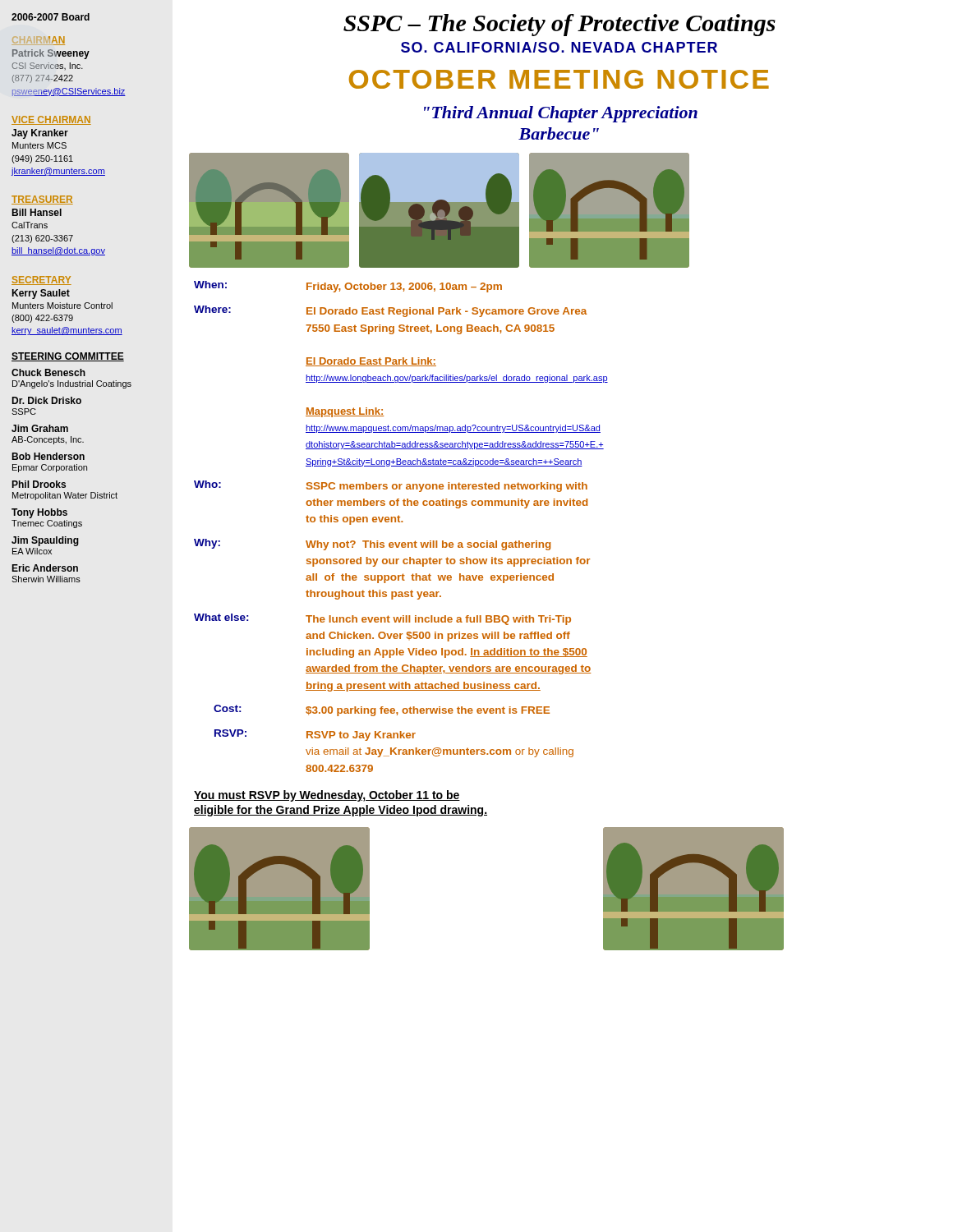Point to the block beginning "Why not? This event"
The width and height of the screenshot is (953, 1232).
448,569
